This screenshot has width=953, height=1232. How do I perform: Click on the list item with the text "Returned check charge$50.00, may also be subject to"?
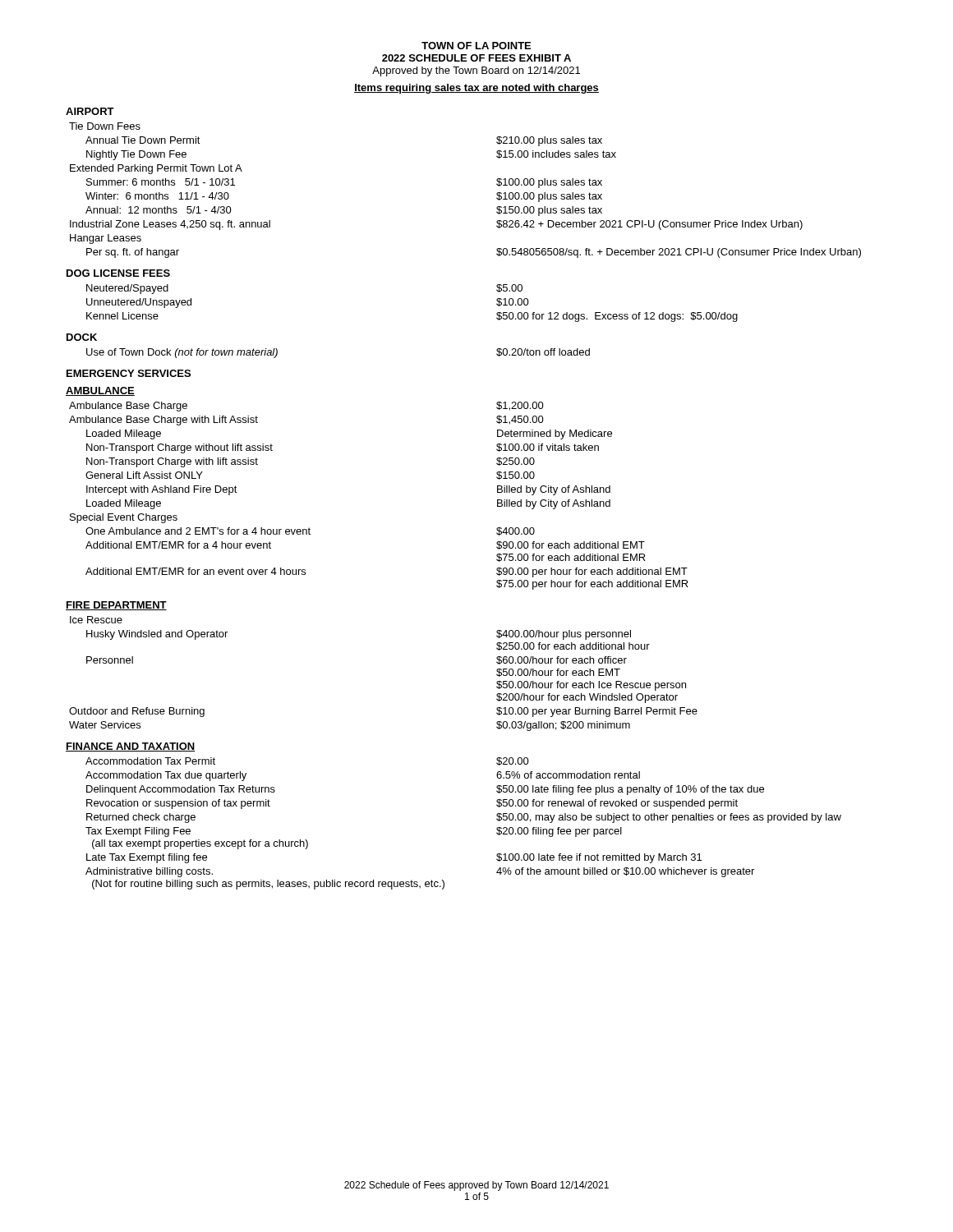[139, 818]
